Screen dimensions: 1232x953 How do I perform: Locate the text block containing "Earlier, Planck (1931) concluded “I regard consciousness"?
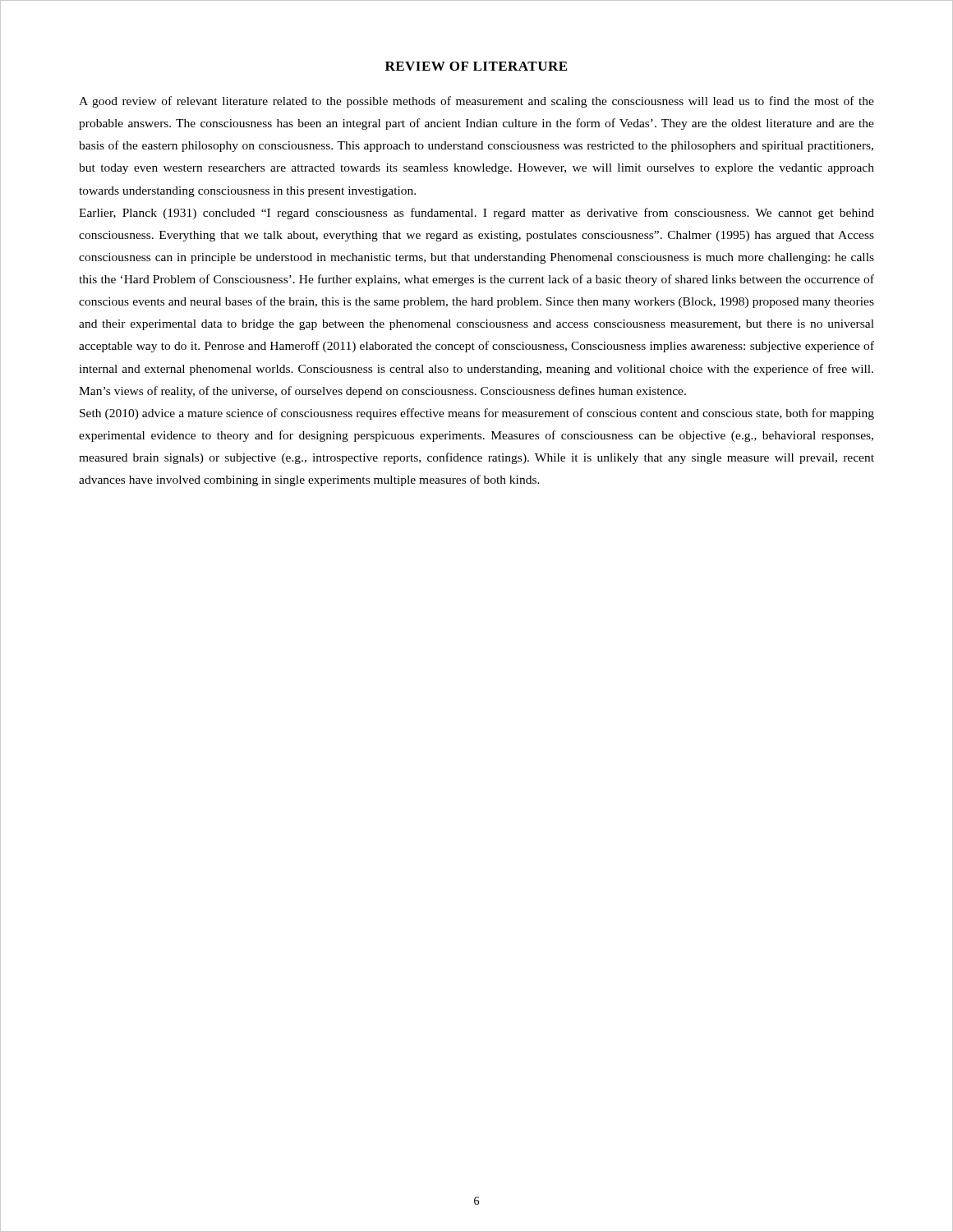(476, 301)
